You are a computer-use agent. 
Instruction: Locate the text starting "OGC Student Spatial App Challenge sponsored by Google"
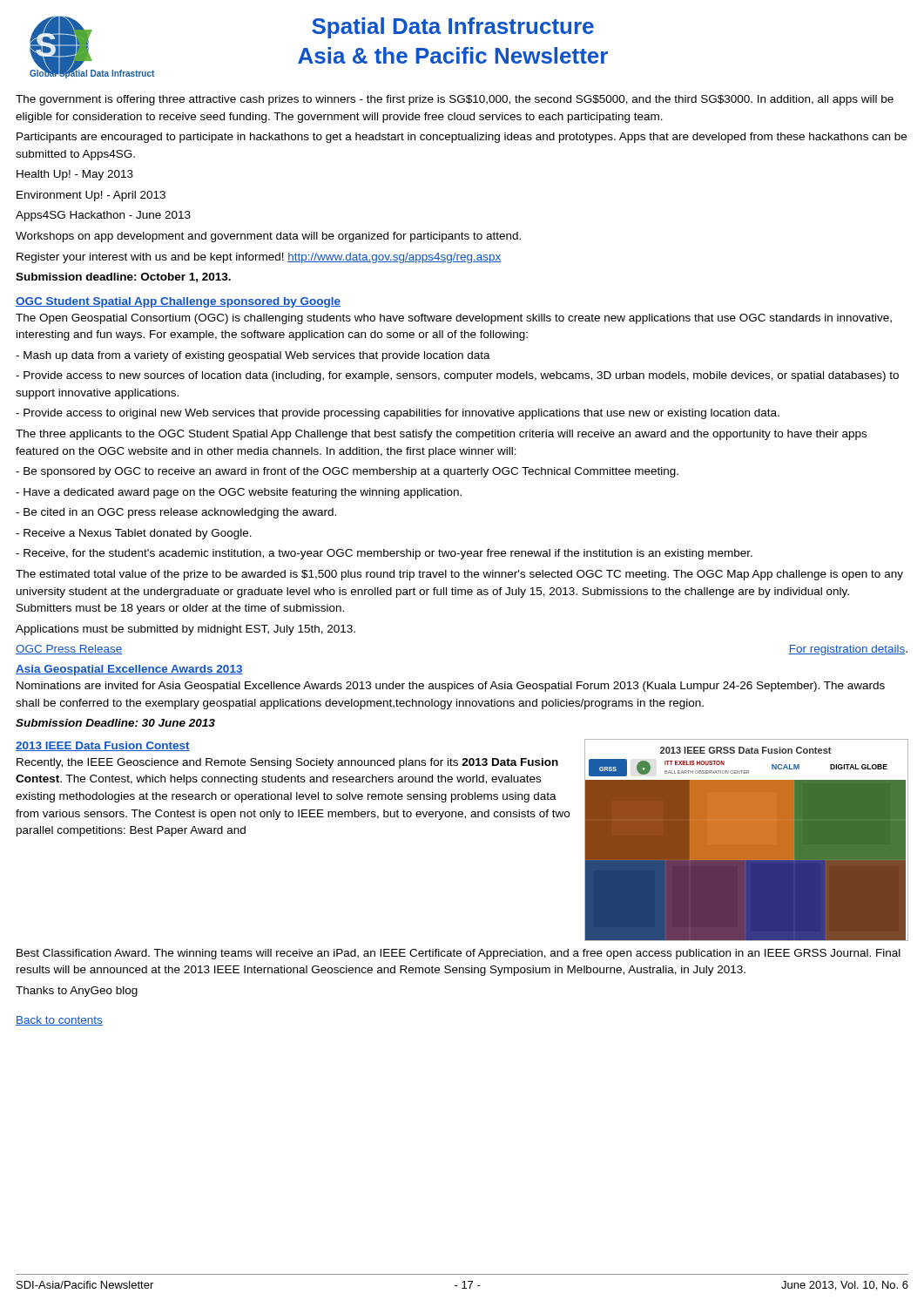178,301
